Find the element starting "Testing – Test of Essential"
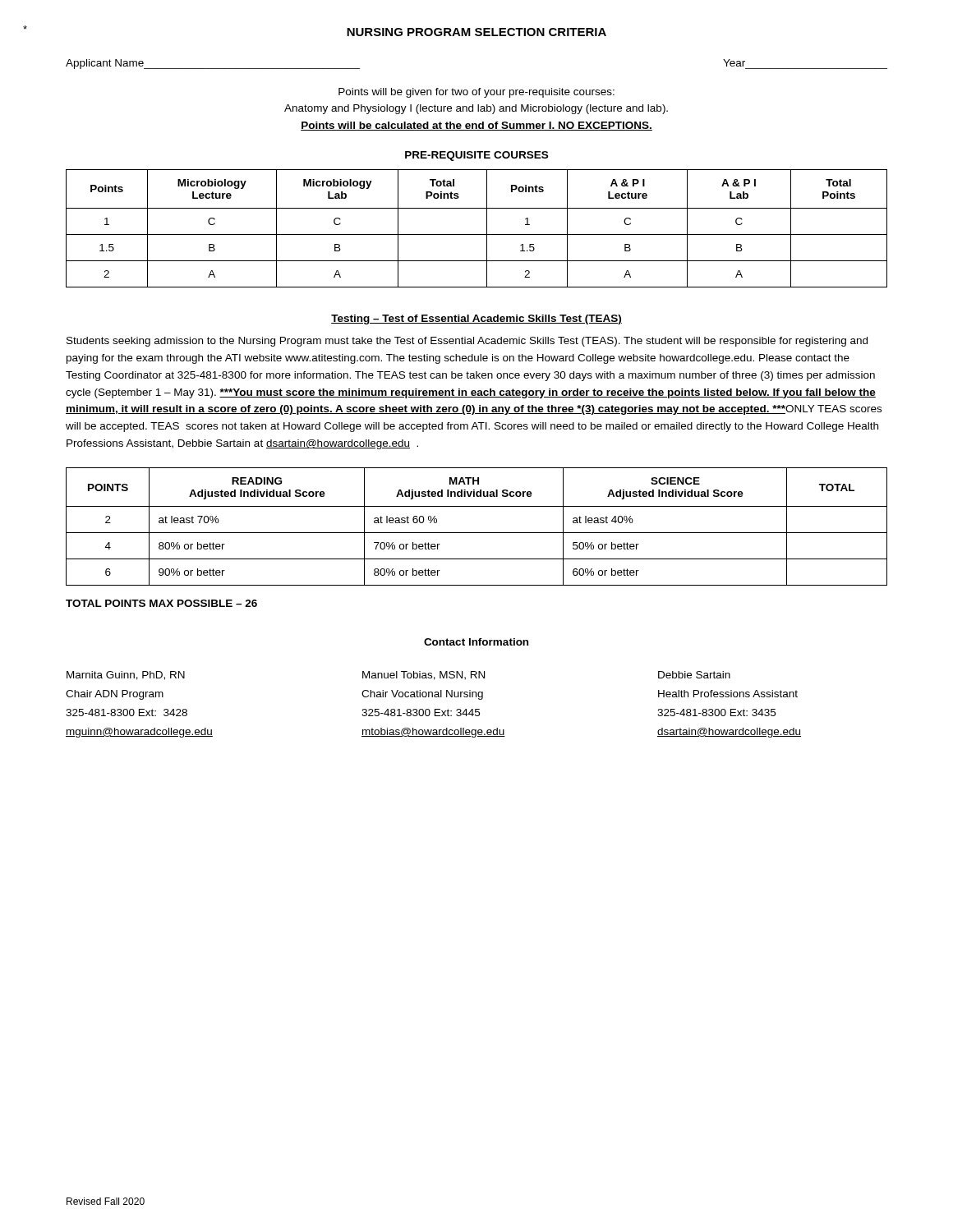 tap(476, 318)
